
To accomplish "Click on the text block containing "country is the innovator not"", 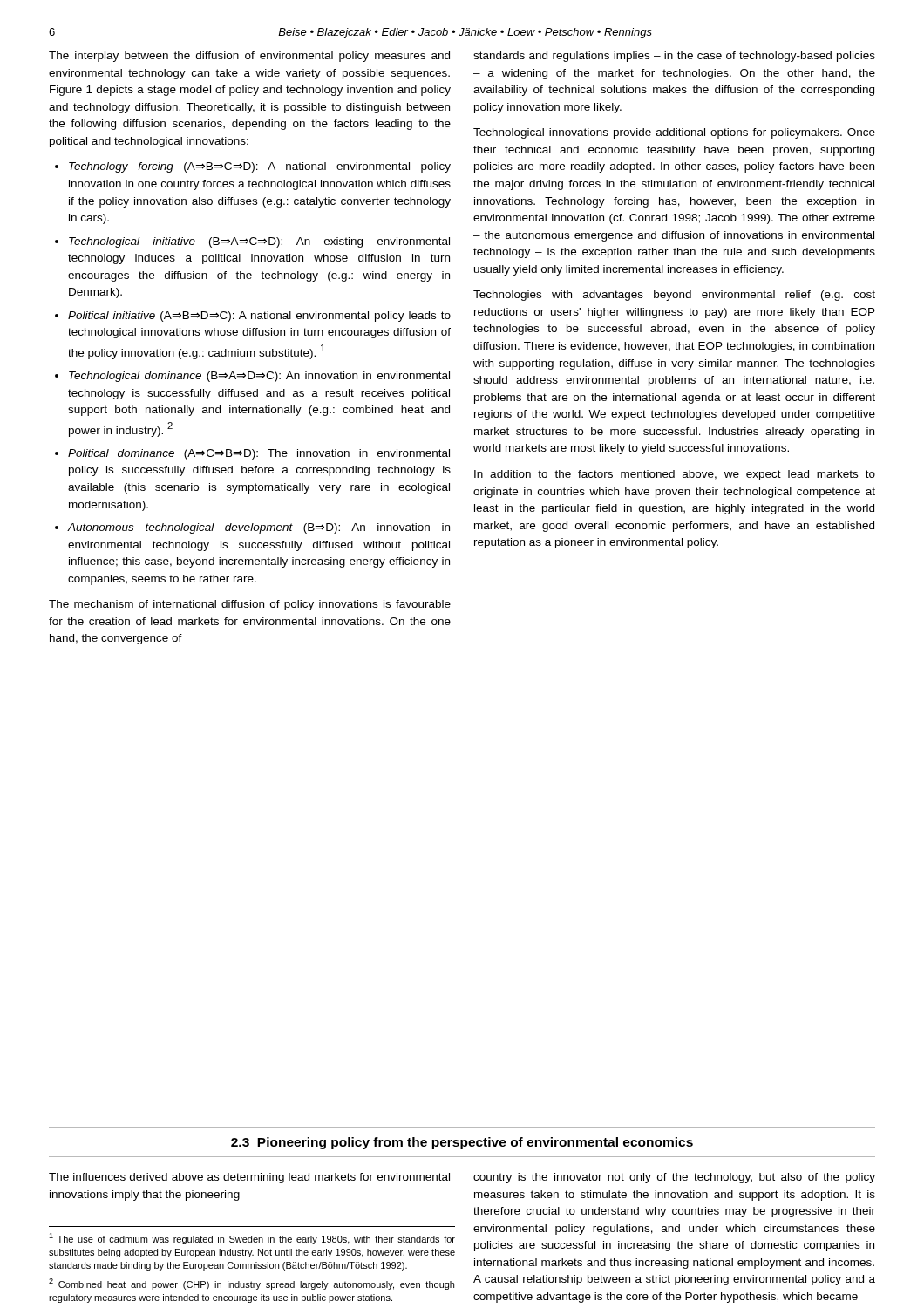I will coord(674,1237).
